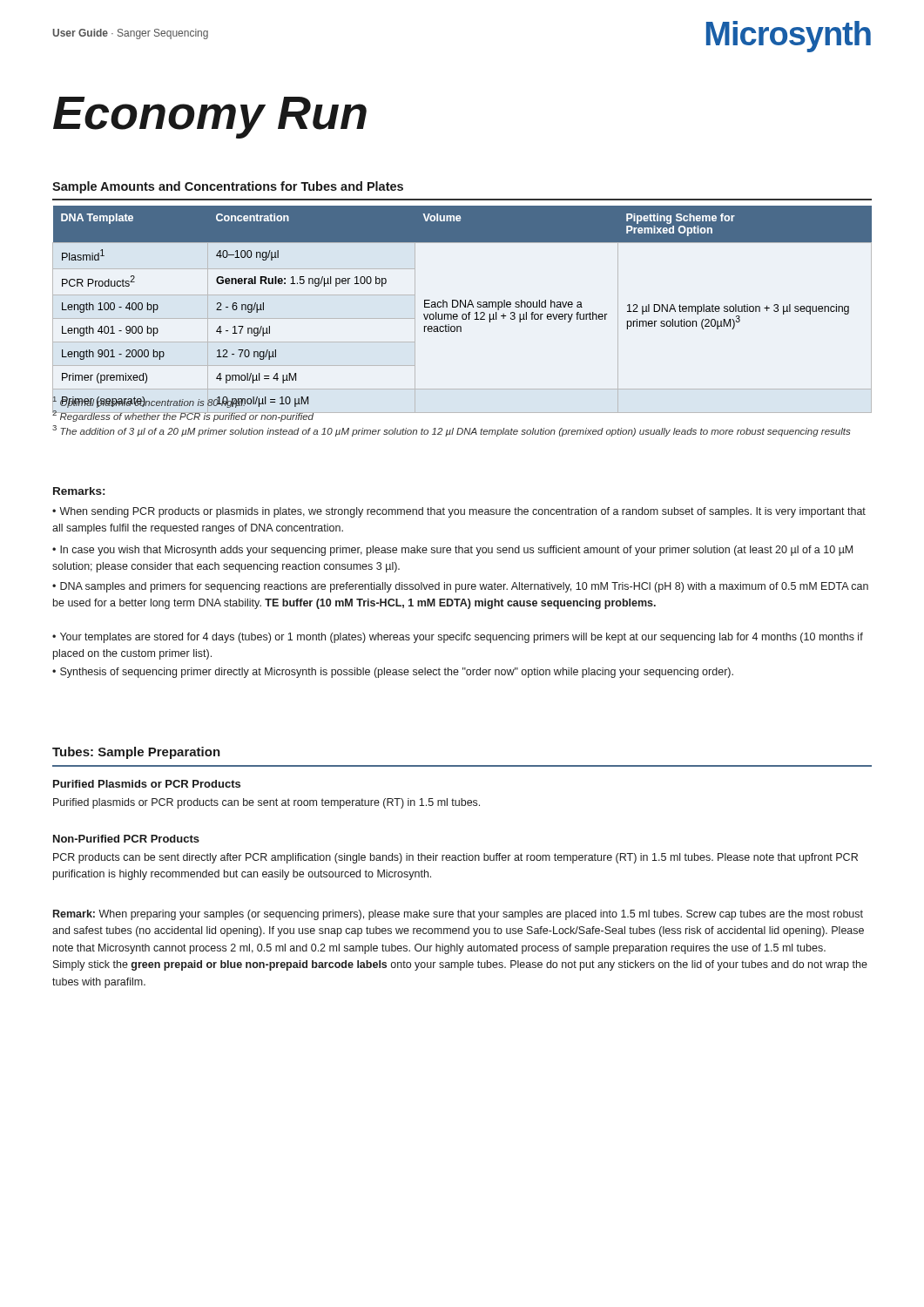Navigate to the passage starting "2 Regardless of whether the PCR is"

(462, 415)
